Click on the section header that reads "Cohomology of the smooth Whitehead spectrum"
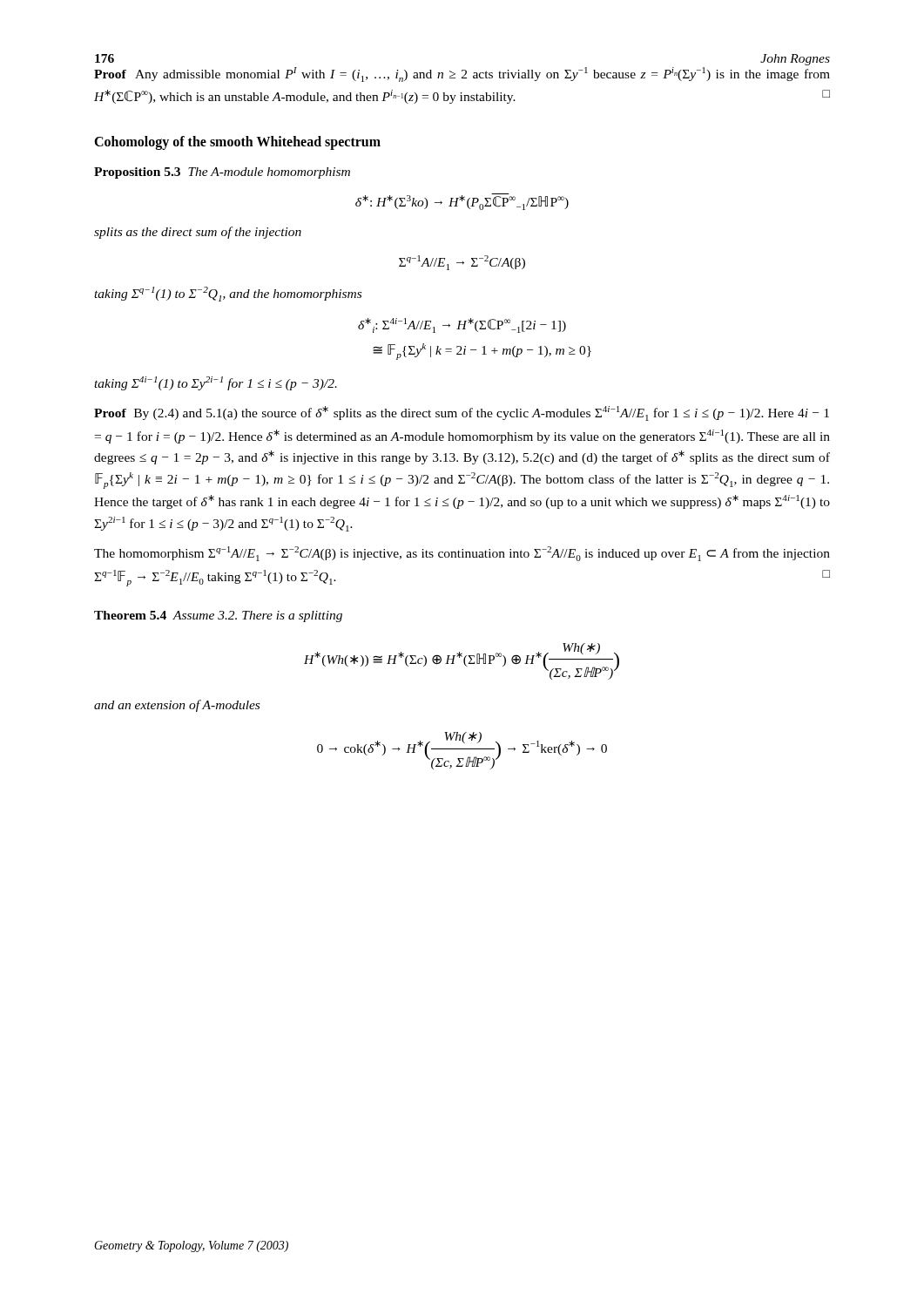This screenshot has height=1307, width=924. pos(237,142)
